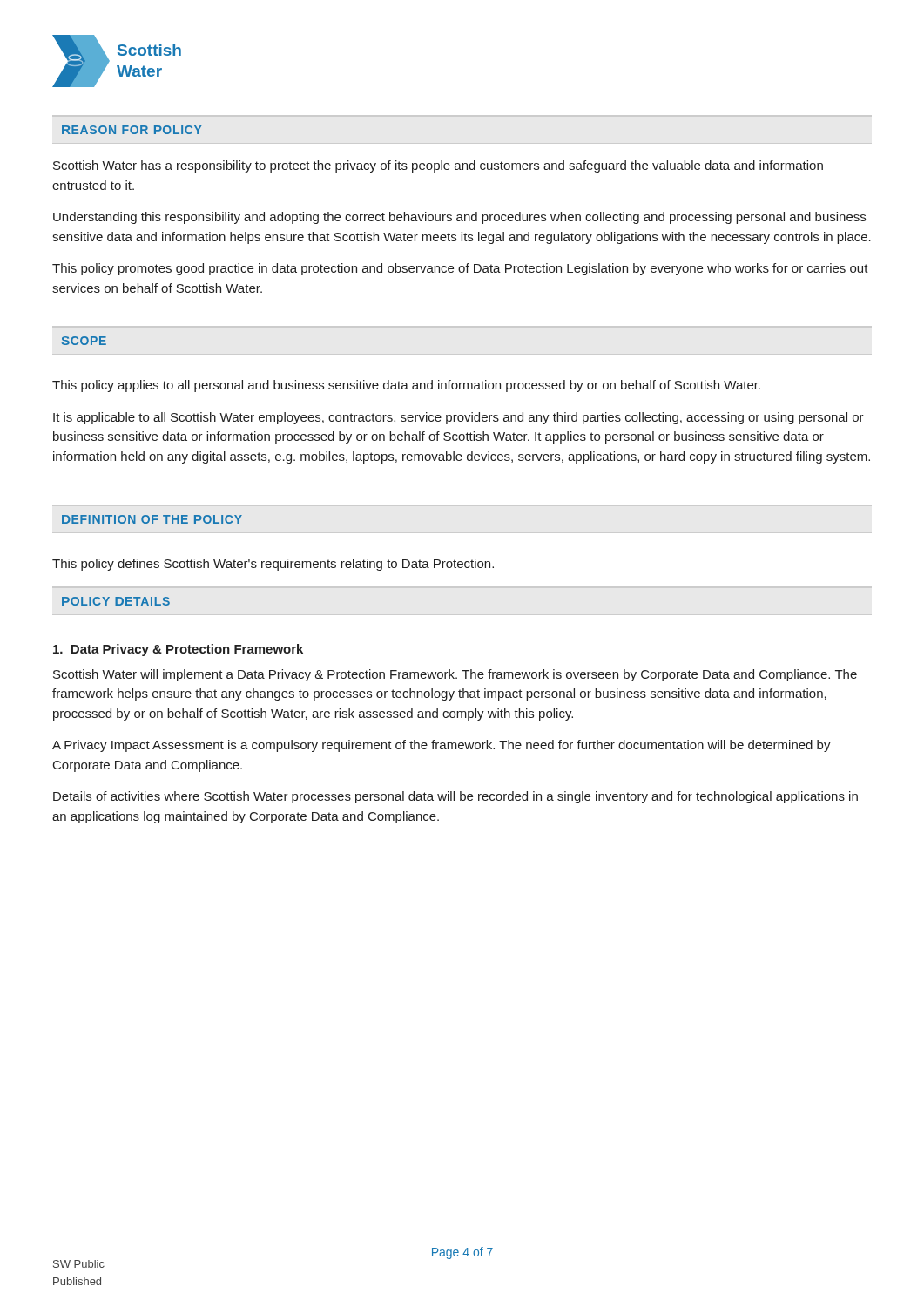Point to the element starting "Scottish Water has a responsibility"
924x1307 pixels.
pyautogui.click(x=438, y=175)
